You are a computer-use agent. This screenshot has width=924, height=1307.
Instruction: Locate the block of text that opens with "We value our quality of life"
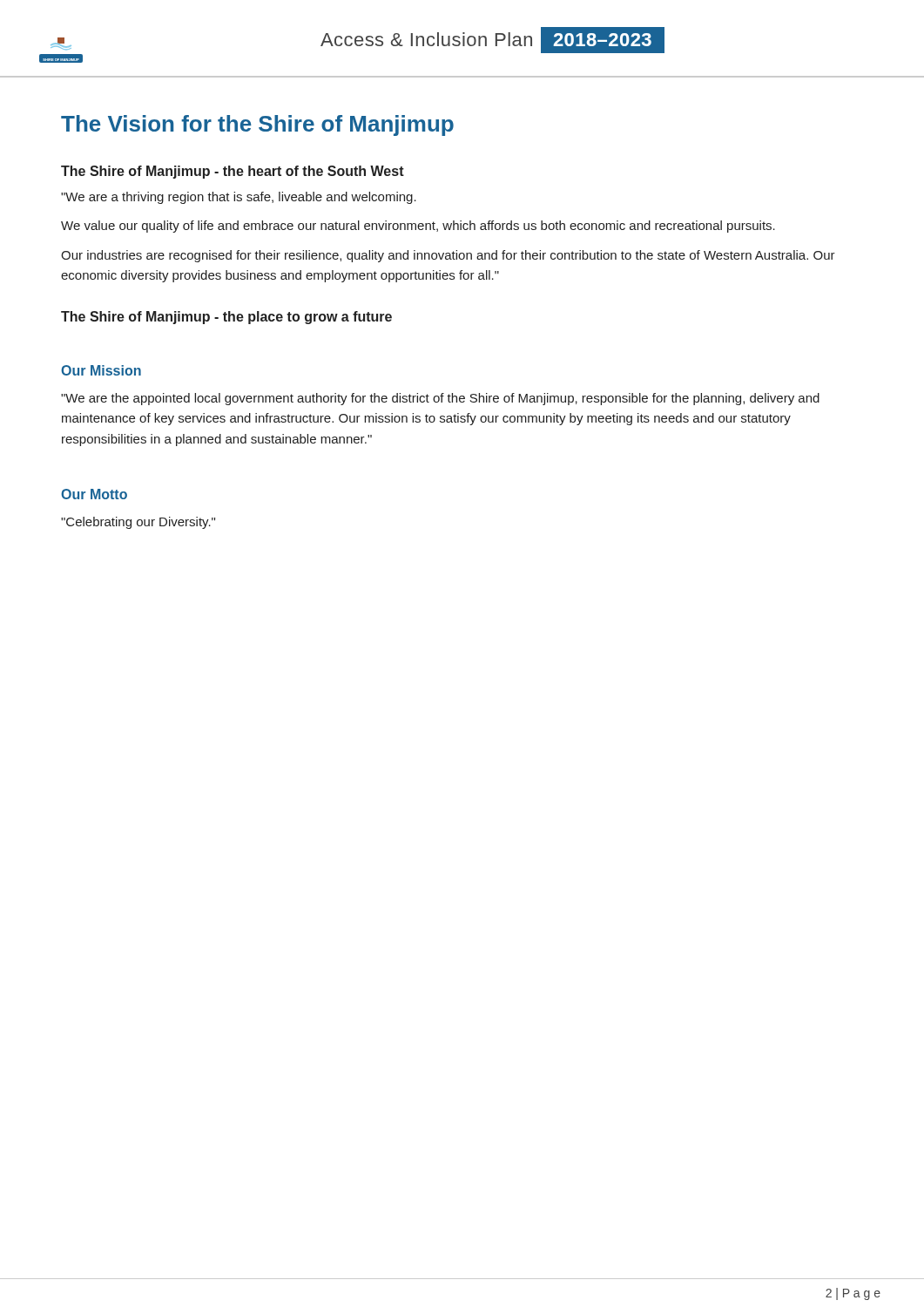pos(418,225)
